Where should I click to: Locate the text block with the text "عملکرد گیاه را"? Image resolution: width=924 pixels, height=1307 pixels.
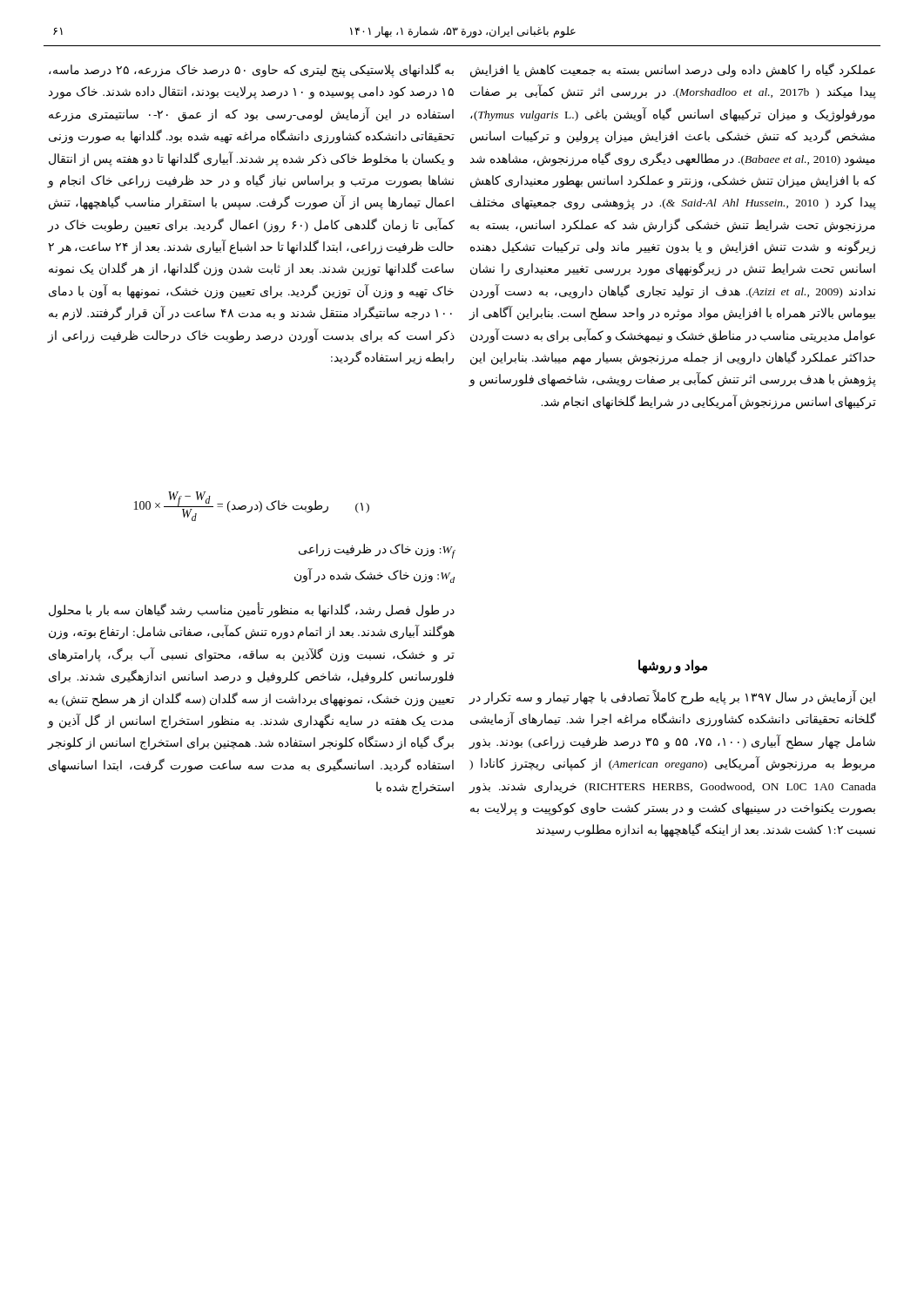point(673,236)
